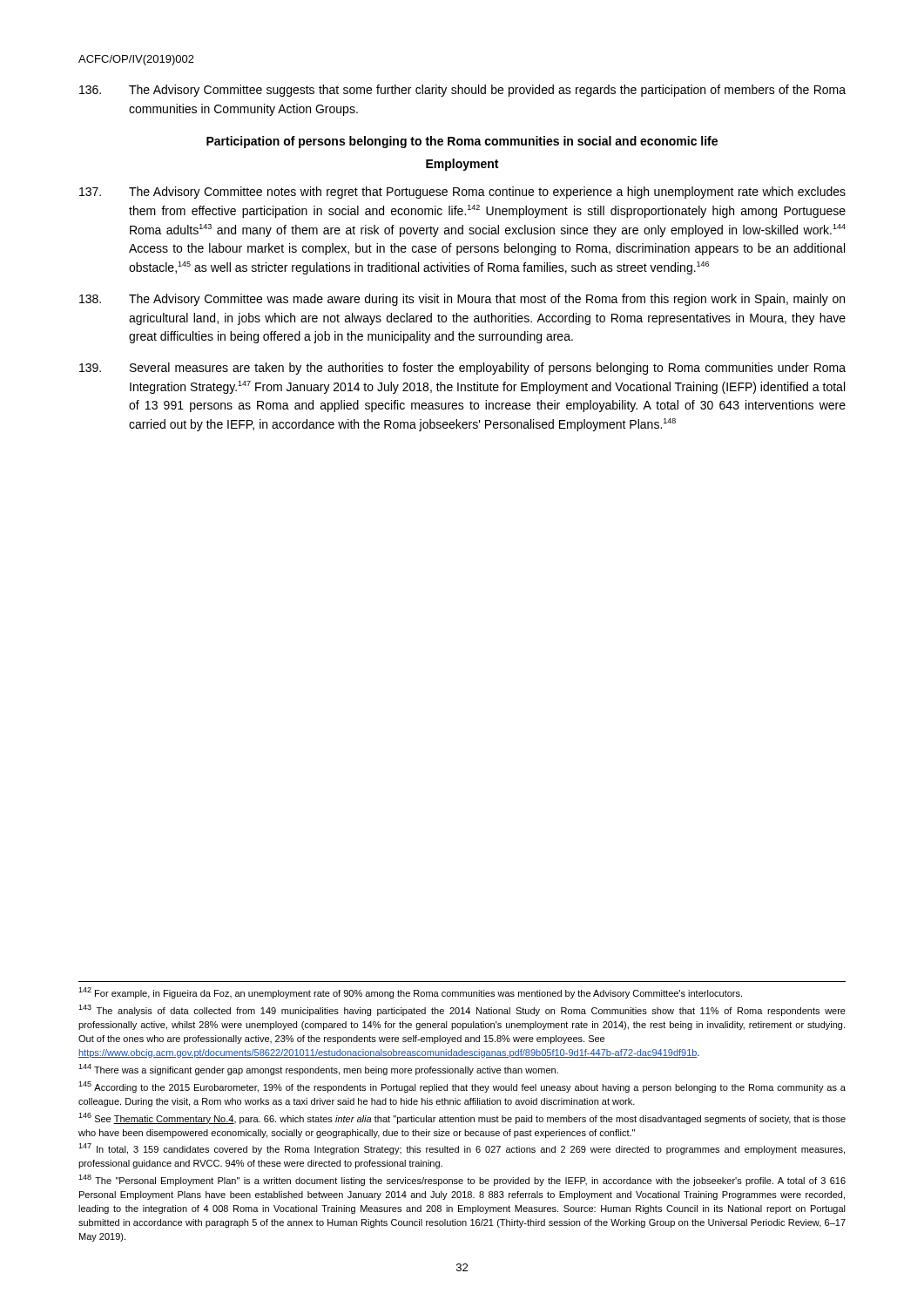Find the passage starting "147 In total, 3 159"
The image size is (924, 1307).
point(462,1156)
